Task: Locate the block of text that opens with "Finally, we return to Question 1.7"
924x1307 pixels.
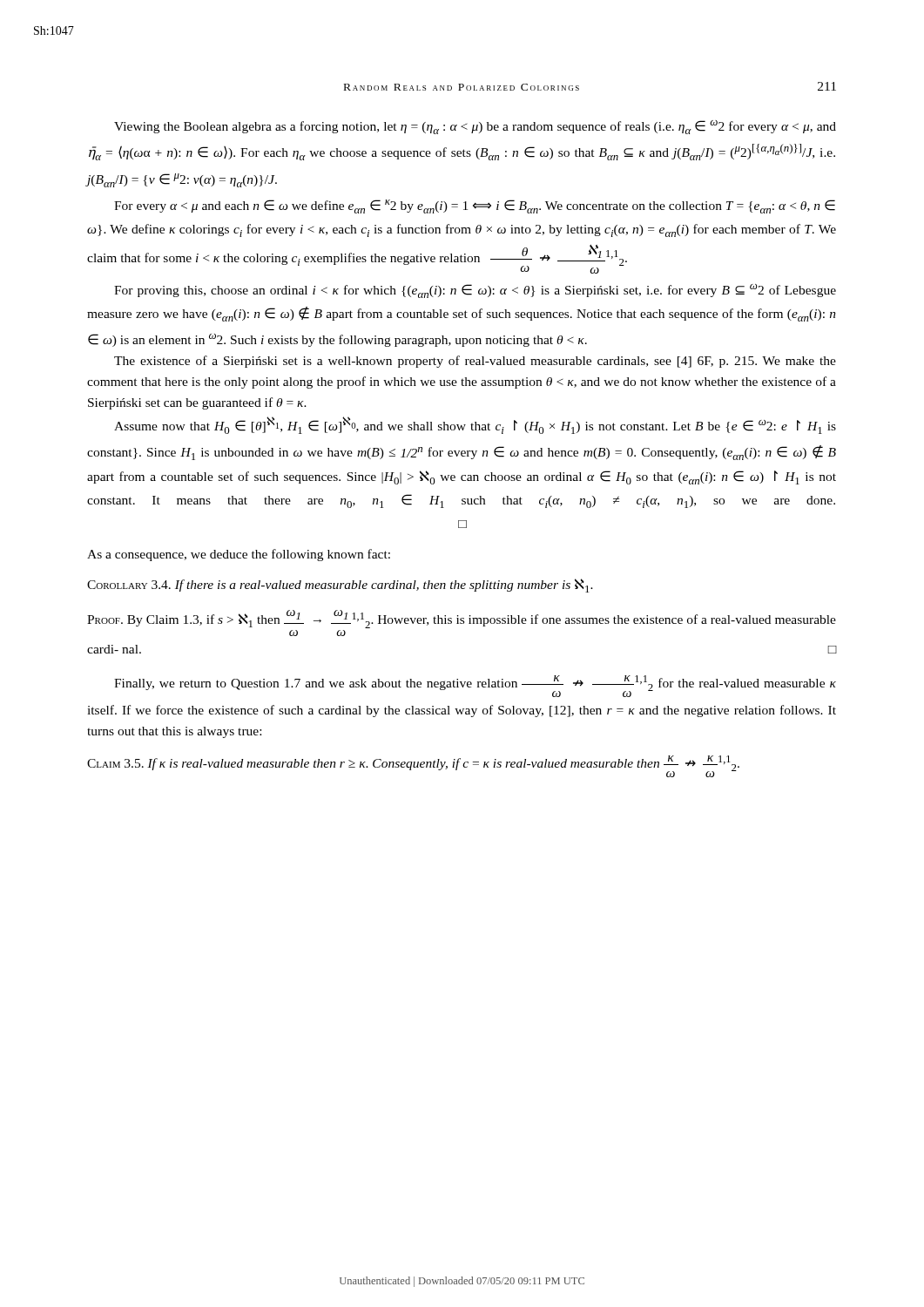Action: [x=462, y=705]
